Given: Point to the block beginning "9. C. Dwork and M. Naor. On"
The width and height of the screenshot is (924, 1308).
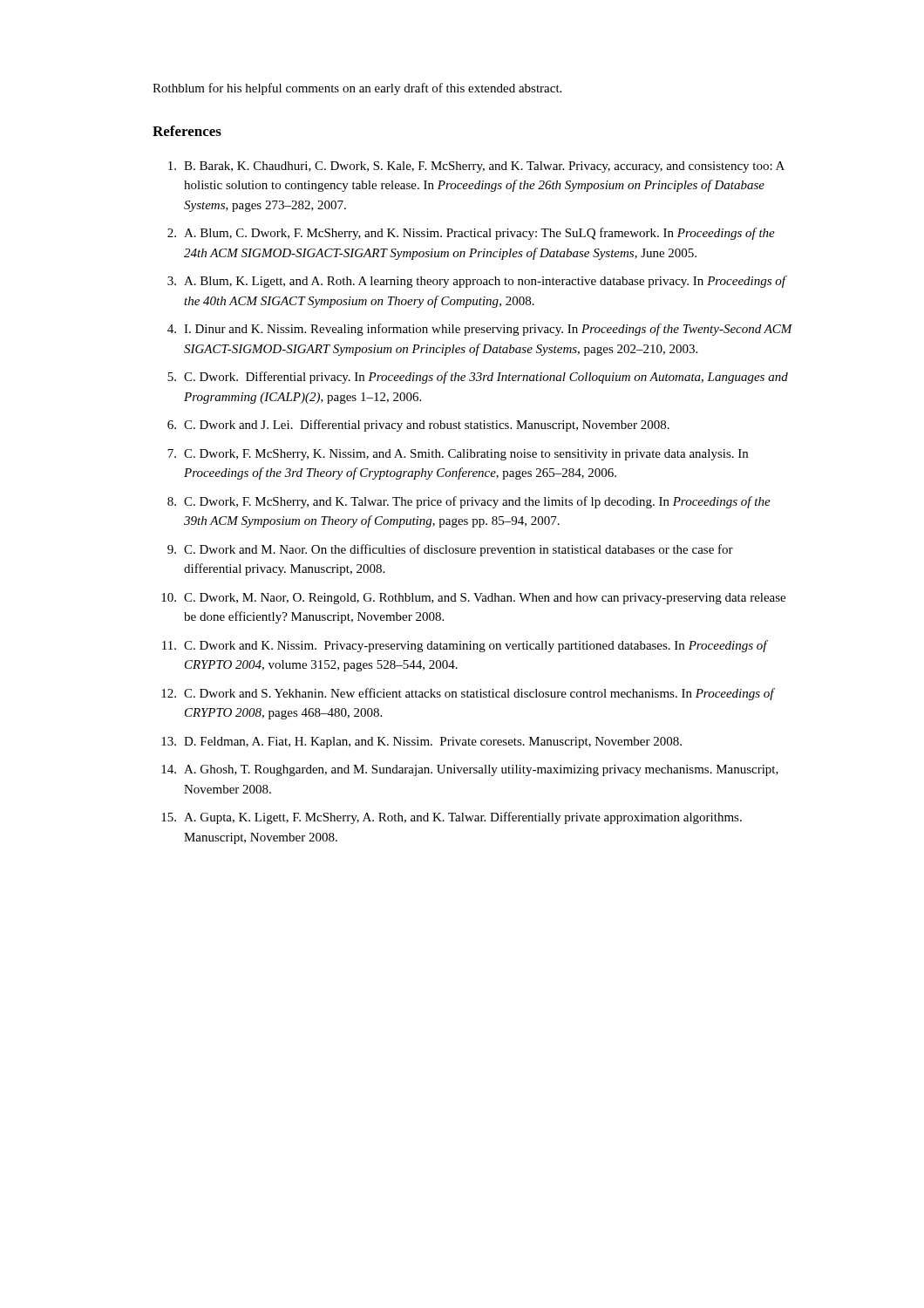Looking at the screenshot, I should point(473,559).
